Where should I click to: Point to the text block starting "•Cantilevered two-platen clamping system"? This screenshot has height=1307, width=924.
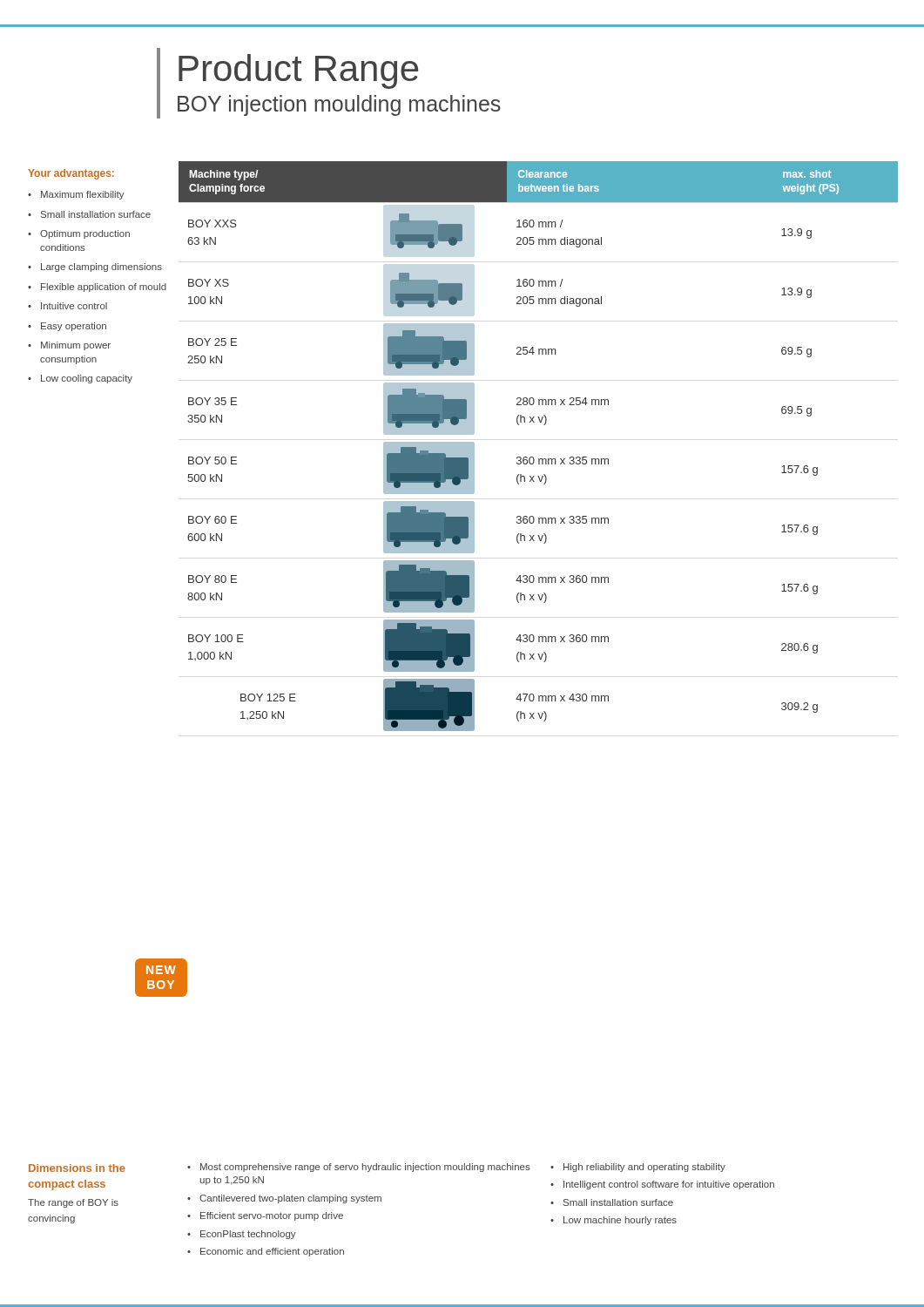point(285,1199)
